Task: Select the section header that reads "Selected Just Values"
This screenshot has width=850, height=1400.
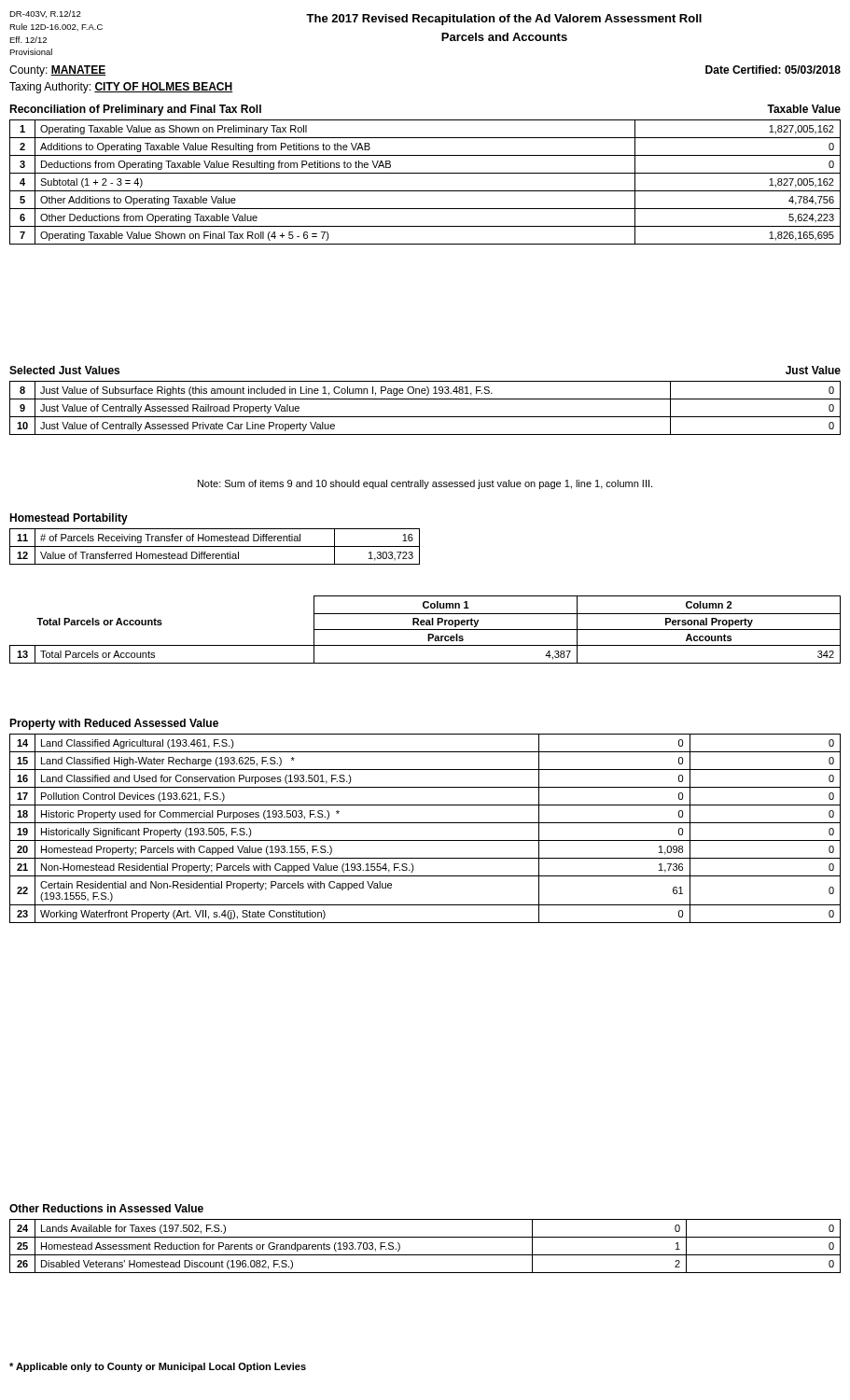Action: coord(65,371)
